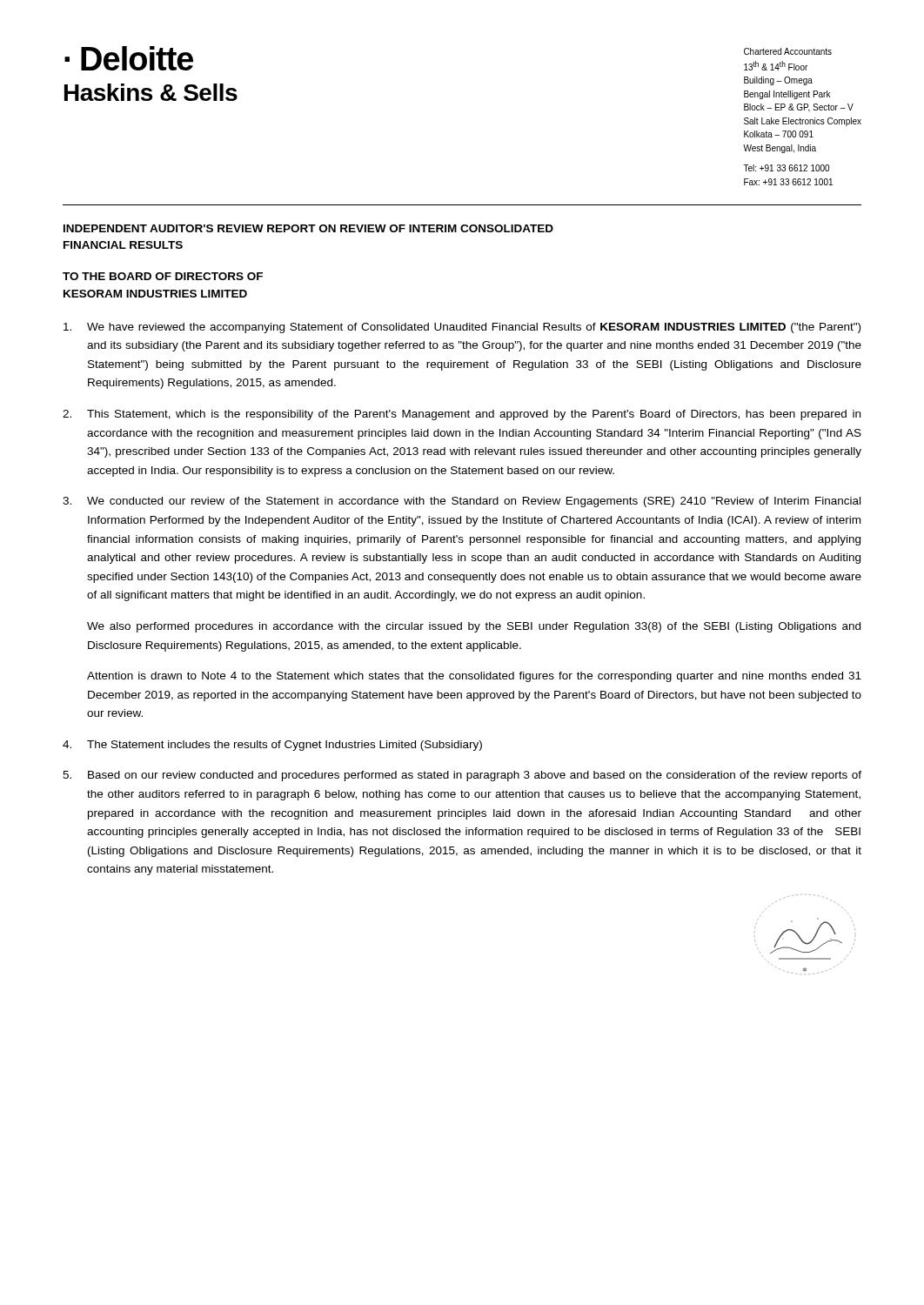Find the list item with the text "3. We conducted"

coord(462,548)
